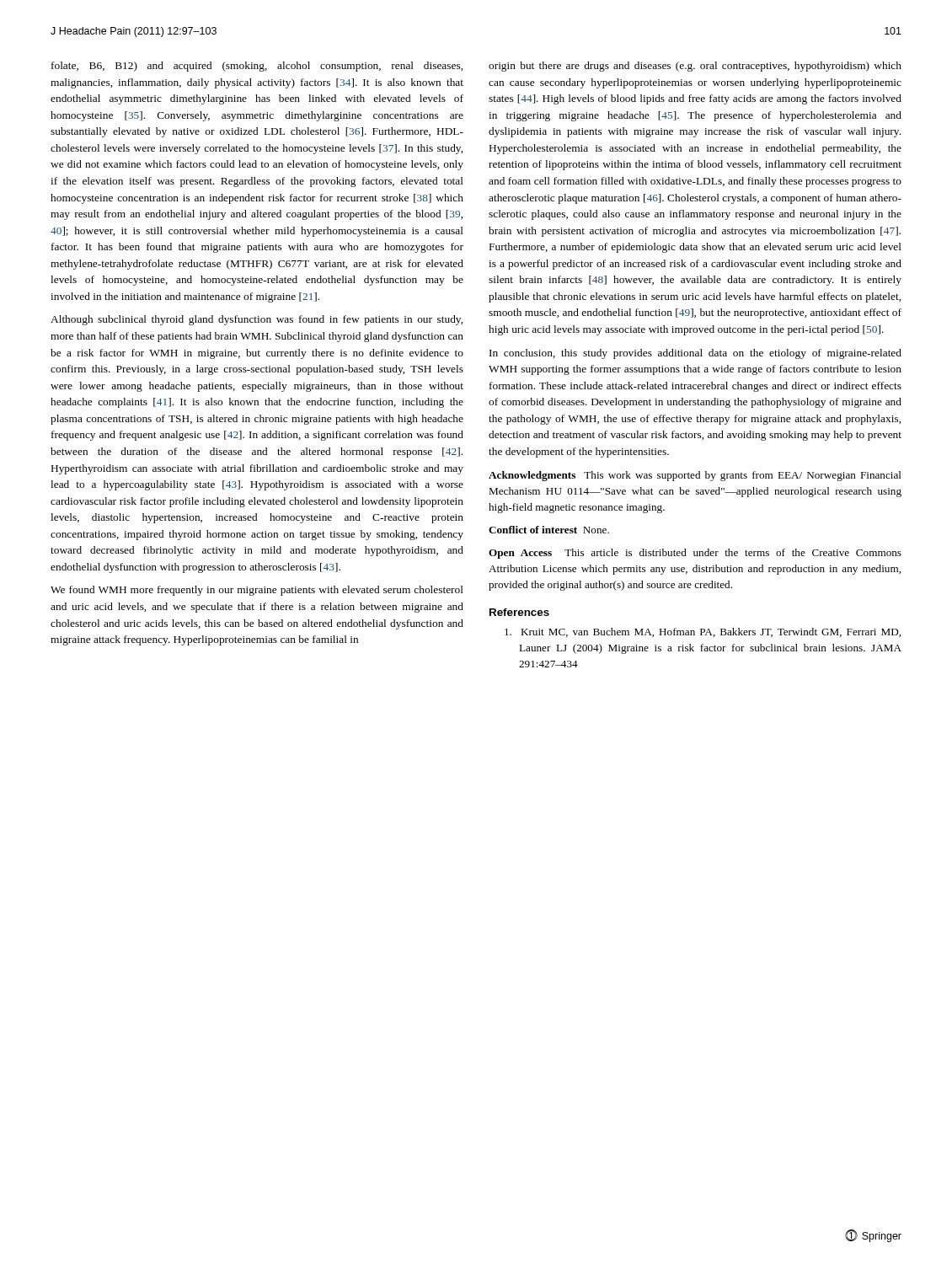Where is the passage that starts "In conclusion, this study provides additional data"?
Screen dimensions: 1264x952
695,402
